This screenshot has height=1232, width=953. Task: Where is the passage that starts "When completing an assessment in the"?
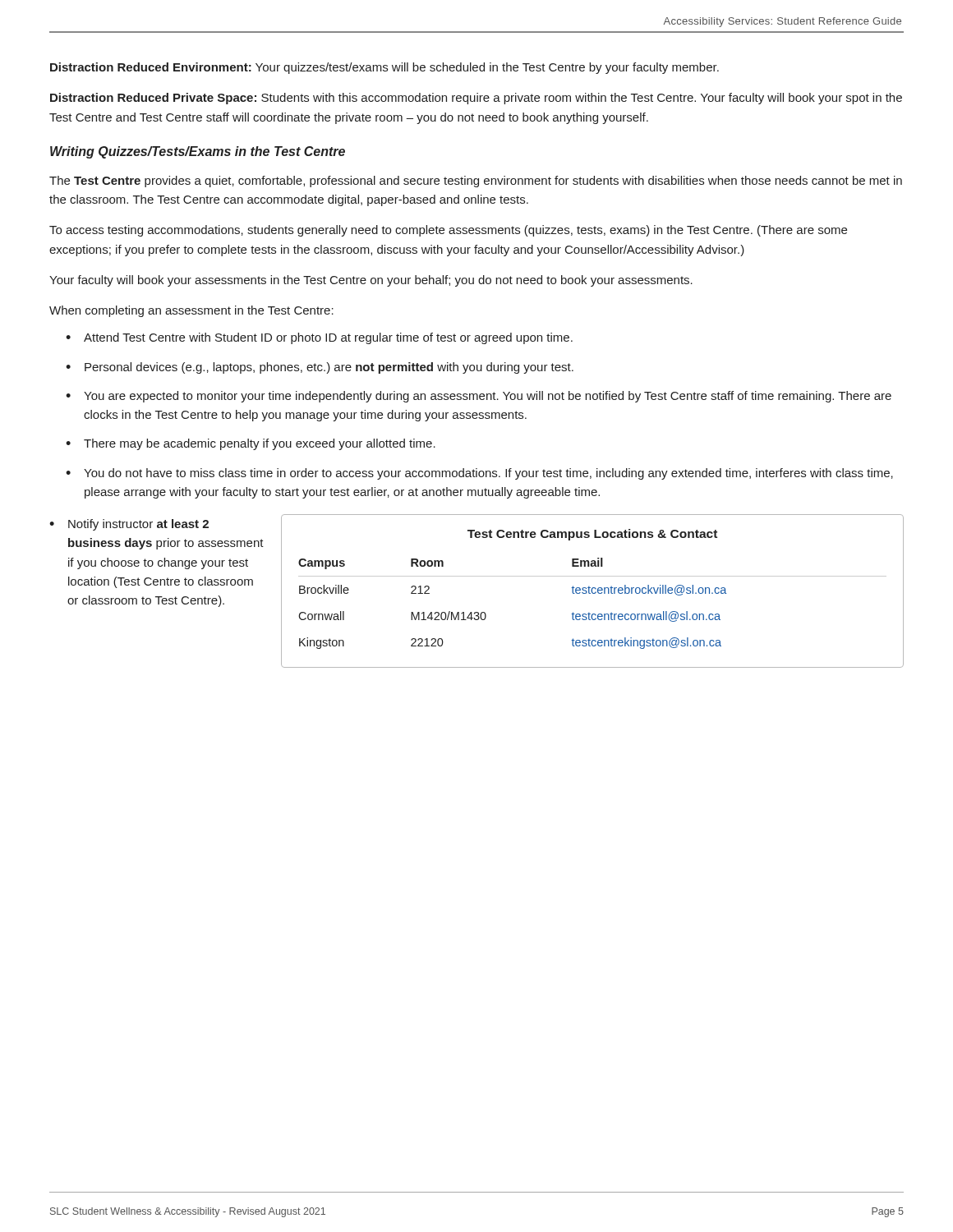tap(192, 310)
